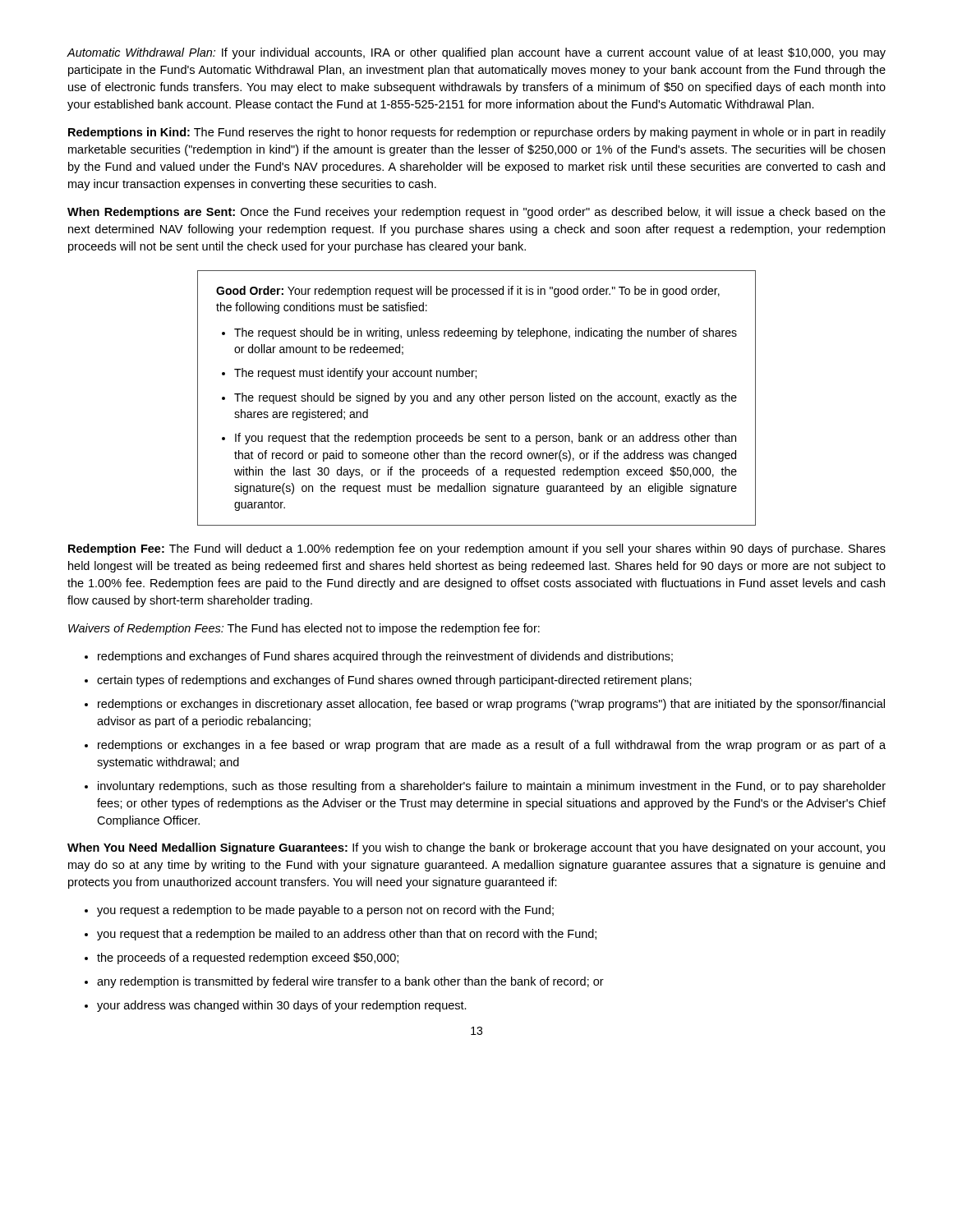Screen dimensions: 1232x953
Task: Point to the block starting "Redemption Fee: The Fund will deduct a"
Action: (476, 574)
